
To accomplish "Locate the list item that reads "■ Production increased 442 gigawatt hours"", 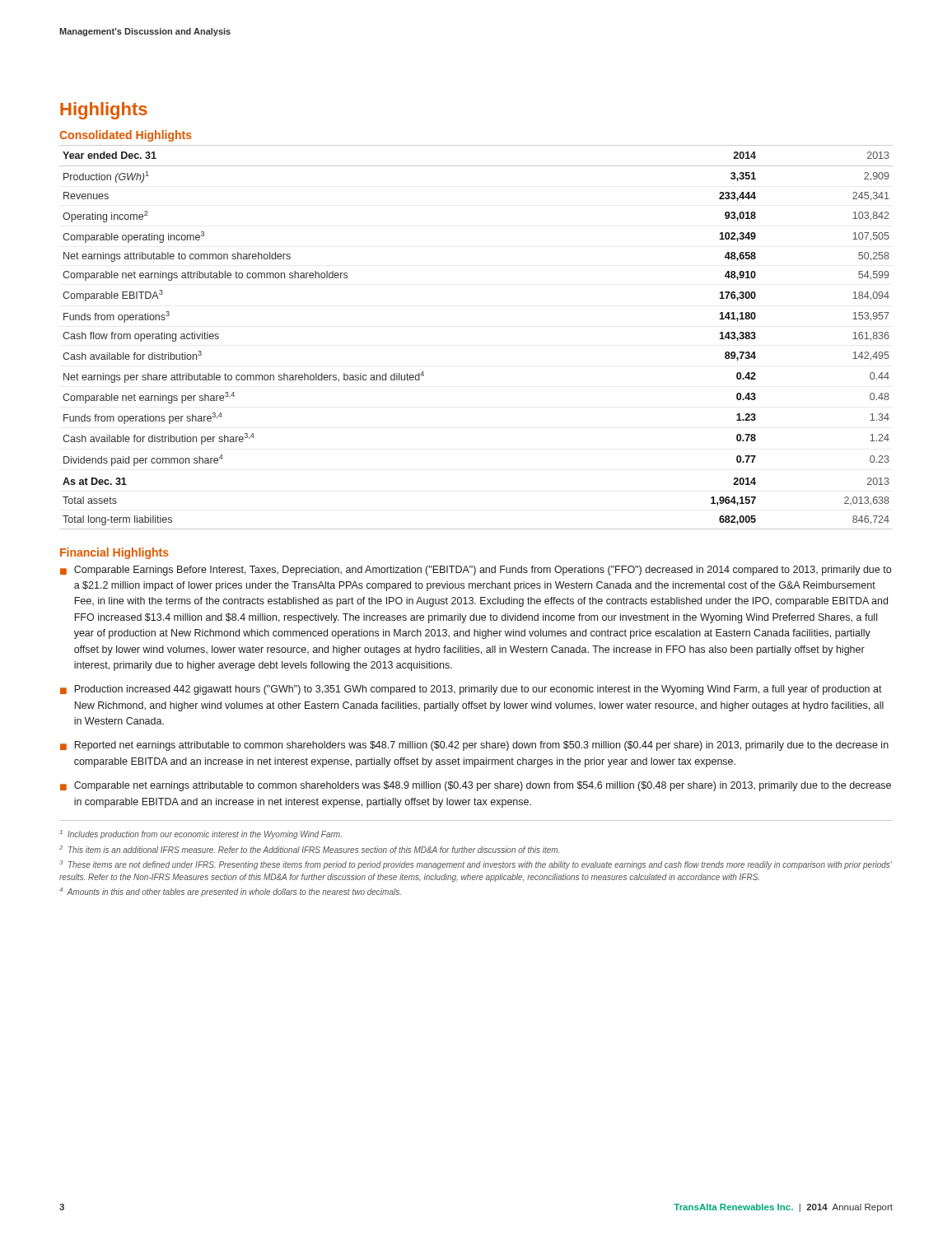I will (476, 706).
